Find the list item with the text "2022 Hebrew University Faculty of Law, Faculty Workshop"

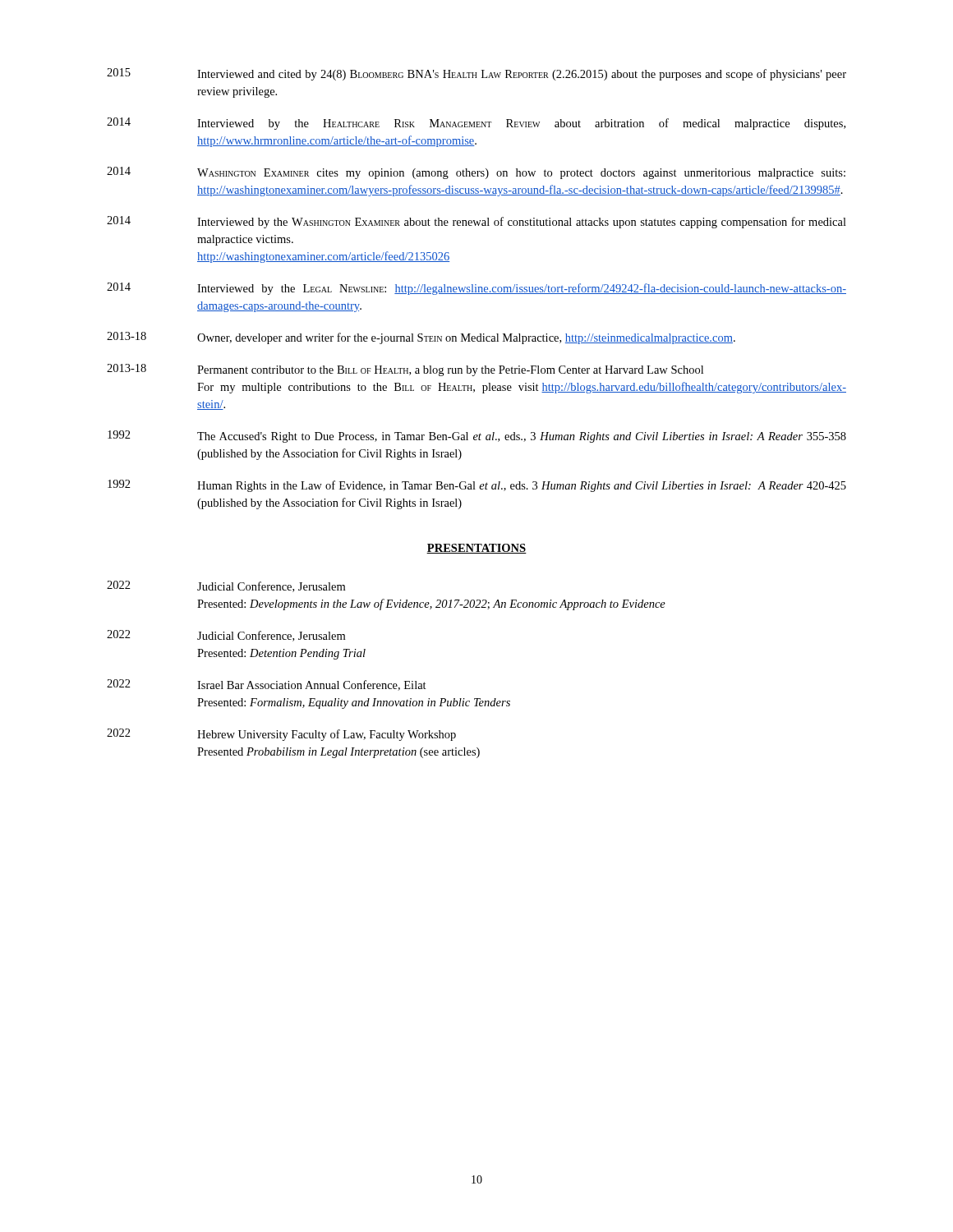(x=476, y=744)
